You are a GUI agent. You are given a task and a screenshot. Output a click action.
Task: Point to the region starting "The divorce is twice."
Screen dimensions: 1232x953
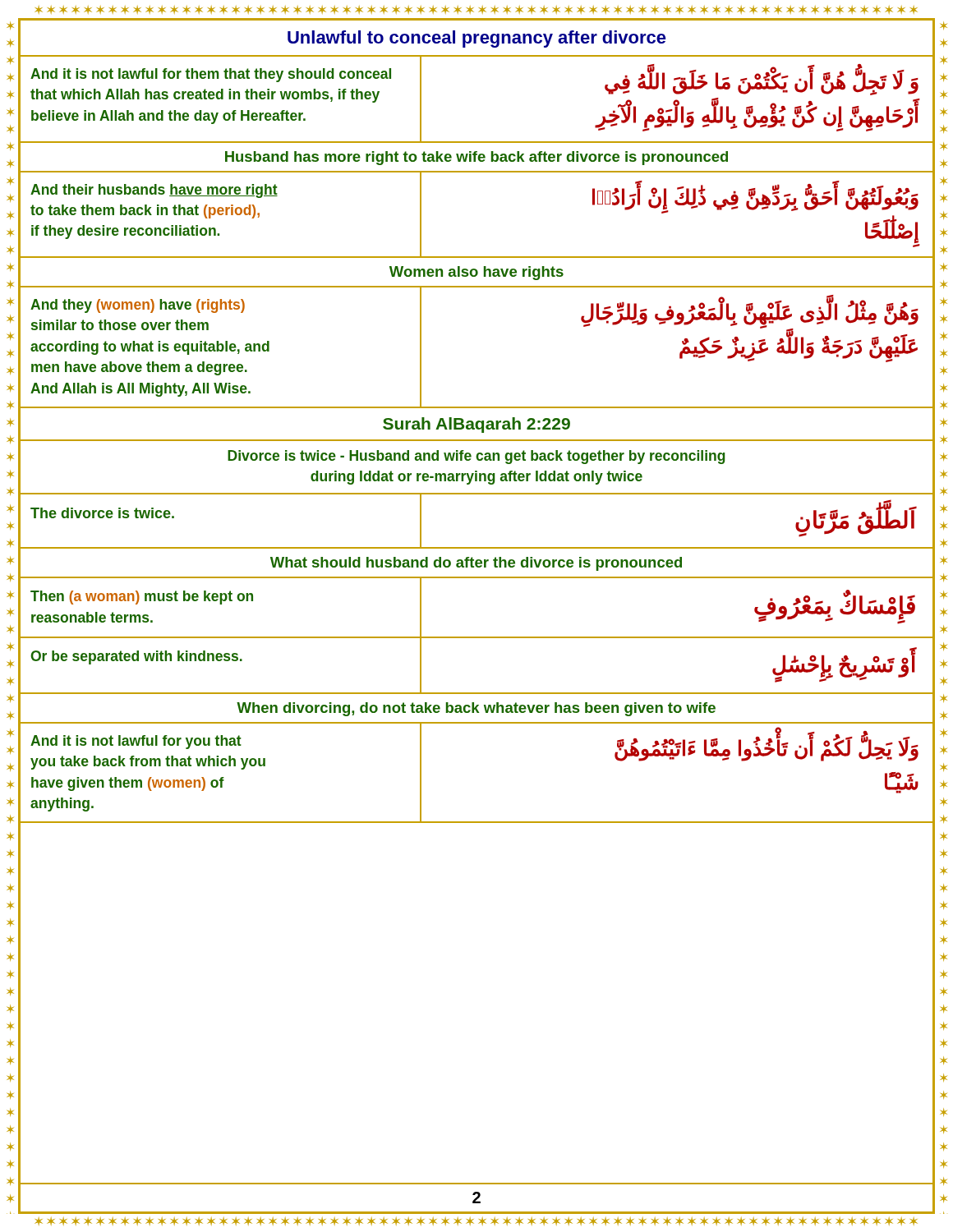(x=103, y=513)
